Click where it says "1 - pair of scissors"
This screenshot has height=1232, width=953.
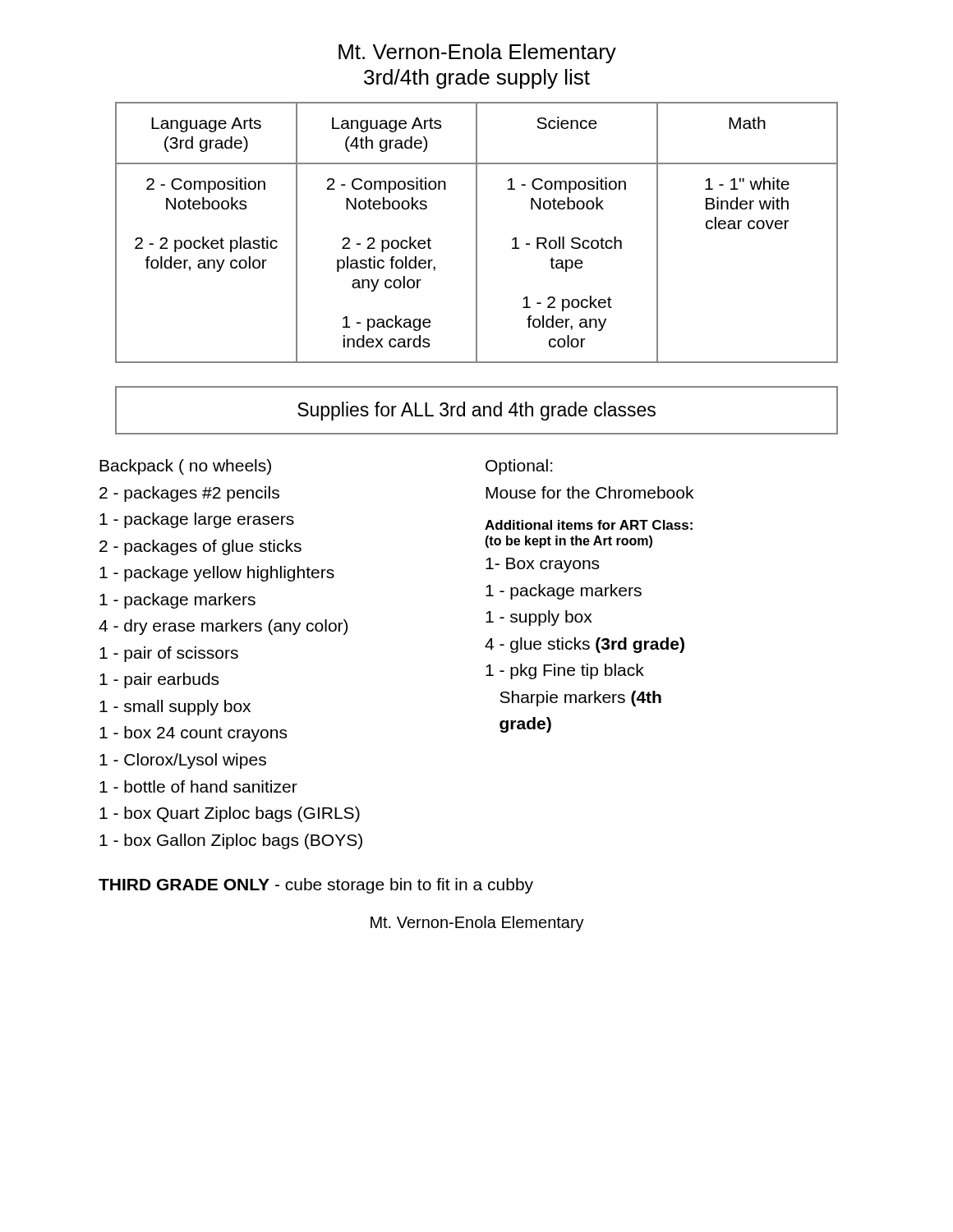[x=169, y=652]
